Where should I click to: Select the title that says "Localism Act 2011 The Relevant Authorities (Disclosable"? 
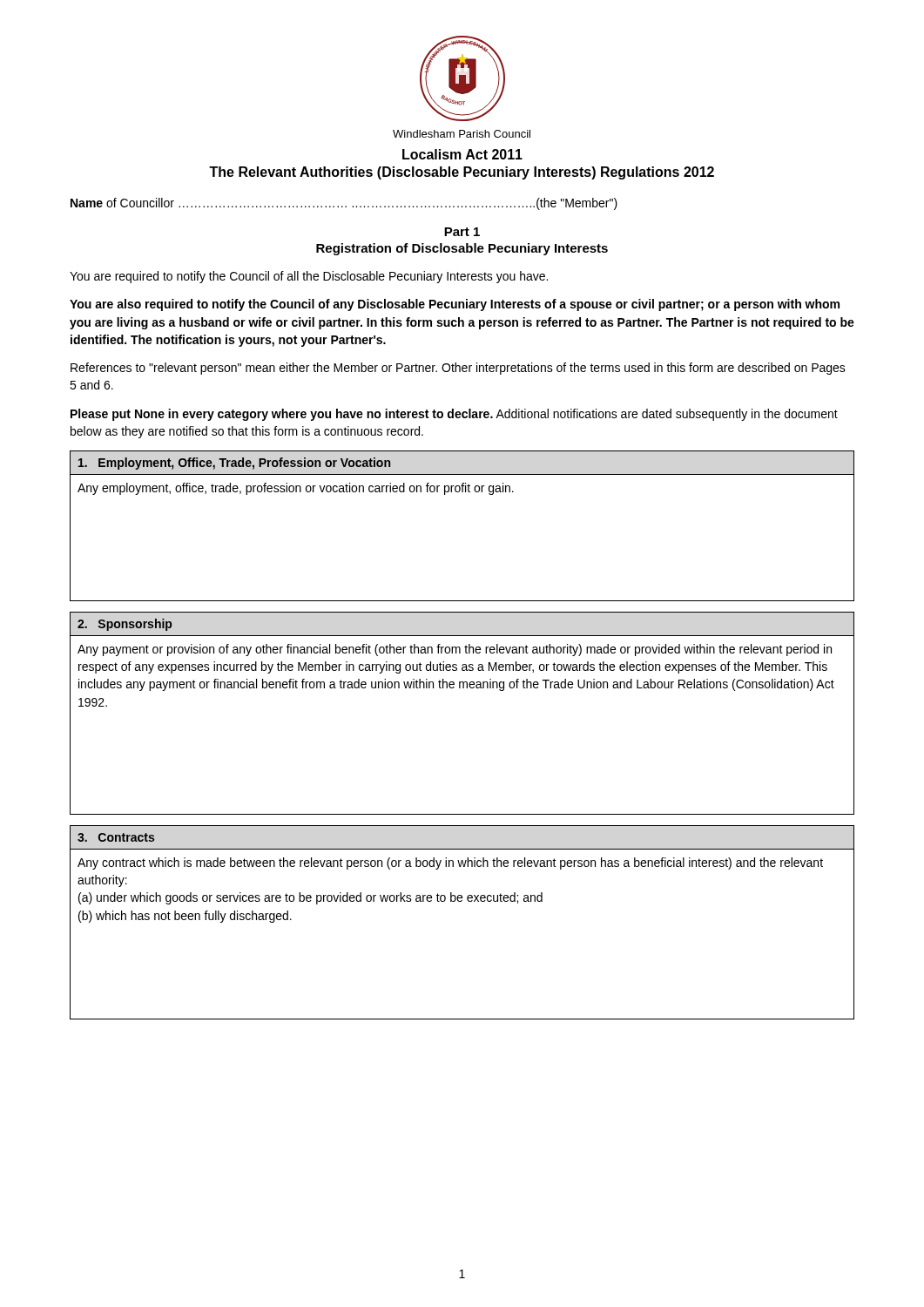click(462, 164)
